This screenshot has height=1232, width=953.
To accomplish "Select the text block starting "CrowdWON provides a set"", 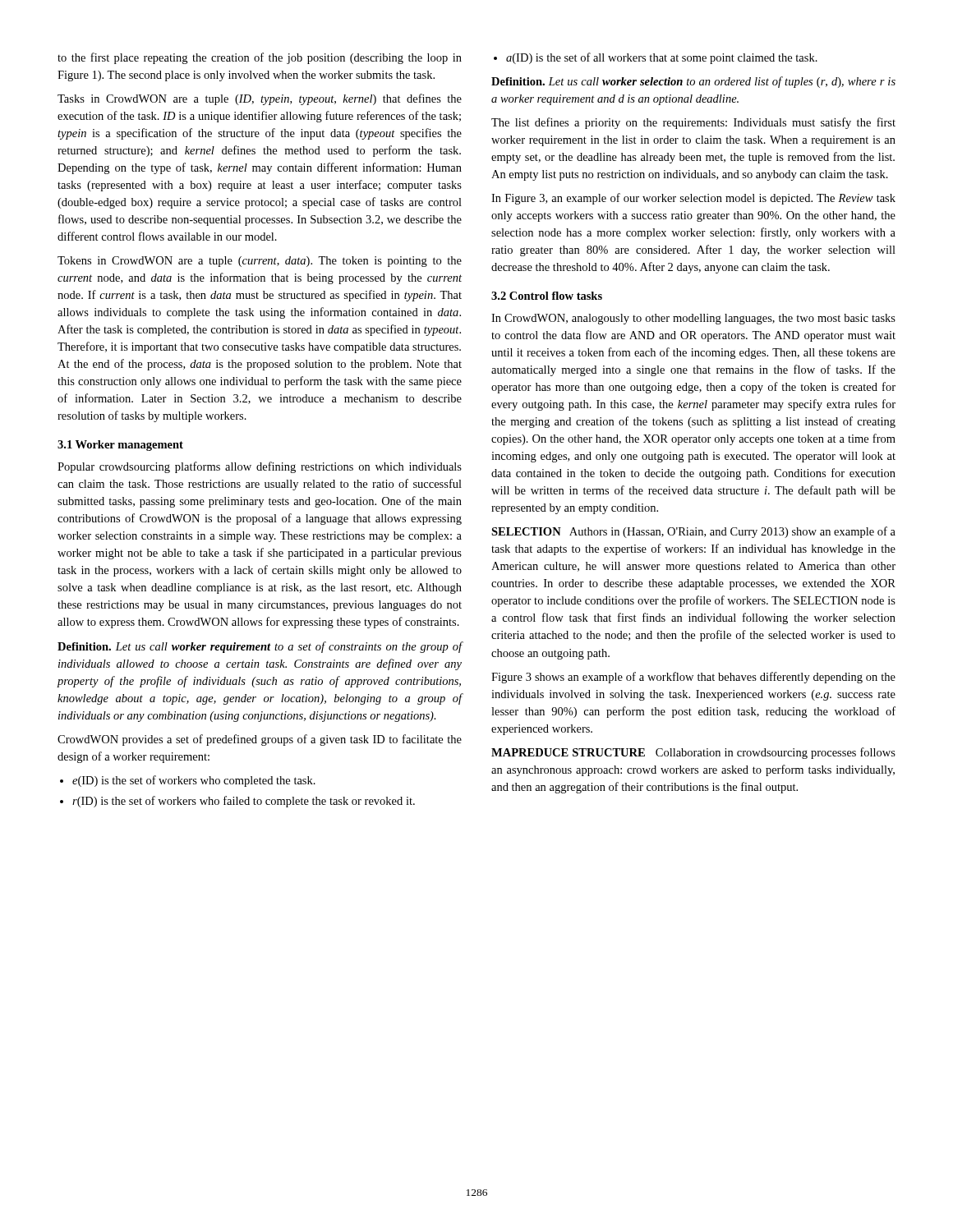I will pyautogui.click(x=260, y=748).
